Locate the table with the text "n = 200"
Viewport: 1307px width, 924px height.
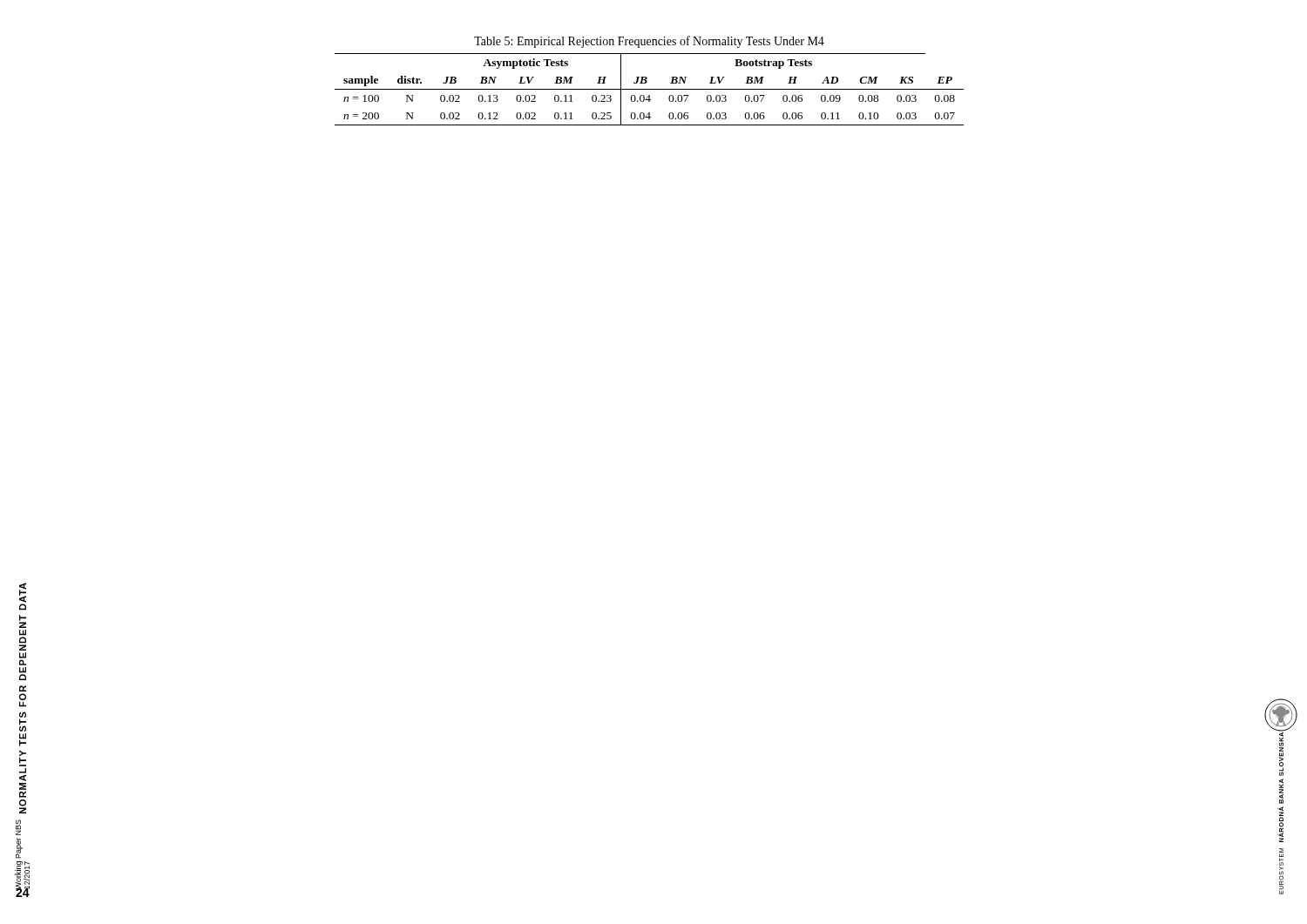(x=649, y=89)
